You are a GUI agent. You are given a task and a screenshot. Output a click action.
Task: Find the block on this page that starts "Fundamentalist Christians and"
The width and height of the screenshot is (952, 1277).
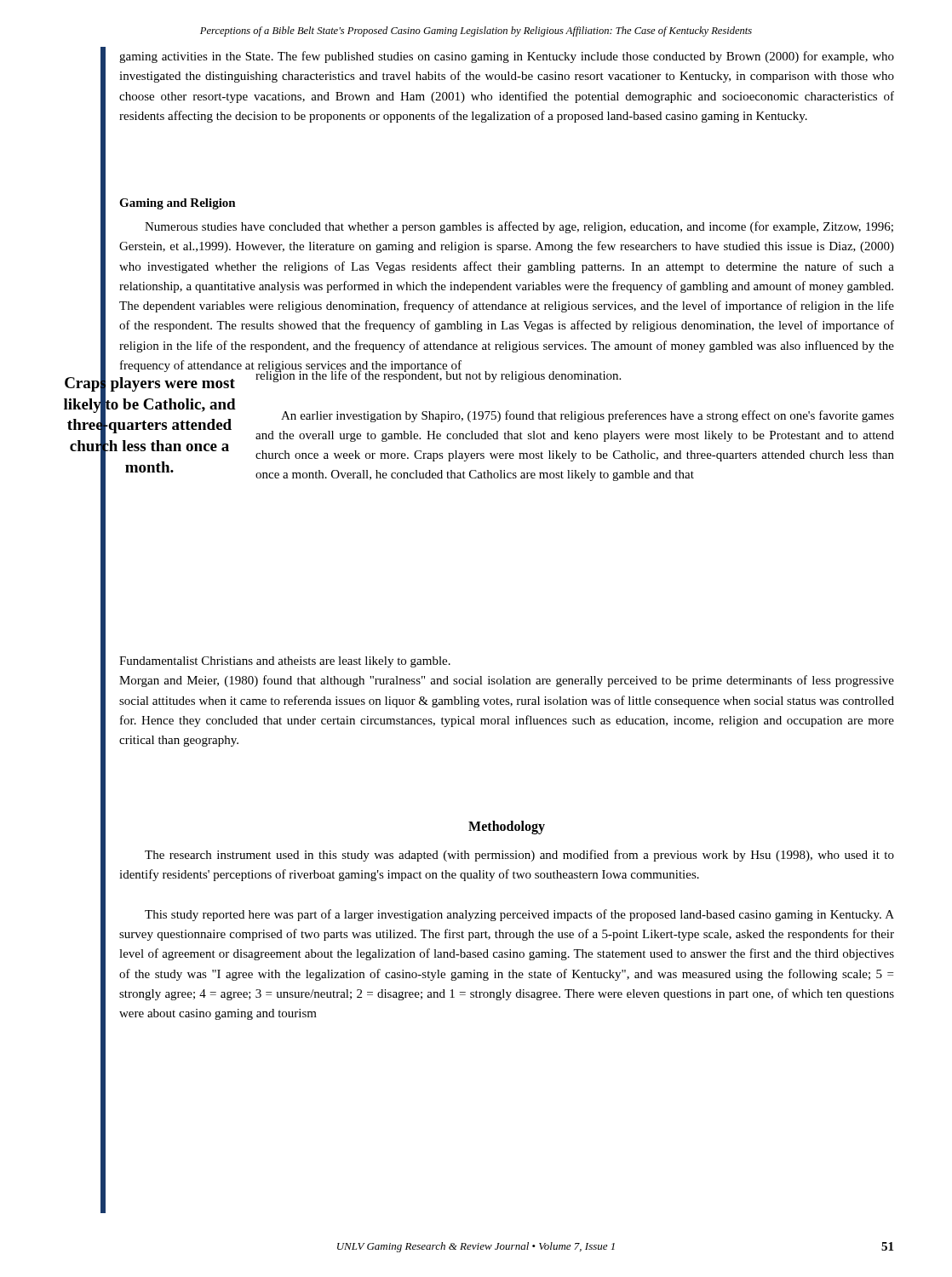[x=507, y=700]
